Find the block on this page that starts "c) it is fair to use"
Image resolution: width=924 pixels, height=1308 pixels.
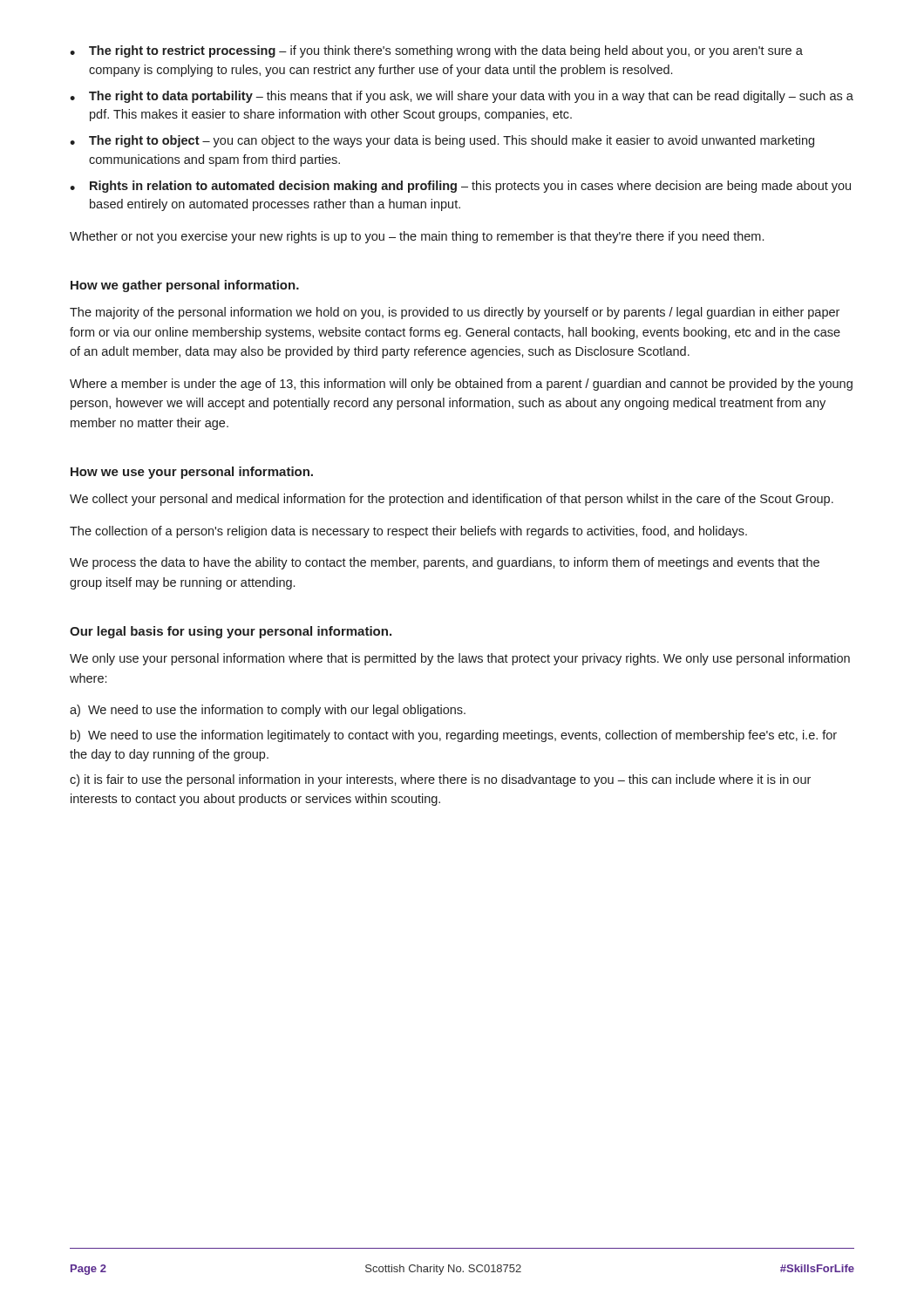pos(440,789)
